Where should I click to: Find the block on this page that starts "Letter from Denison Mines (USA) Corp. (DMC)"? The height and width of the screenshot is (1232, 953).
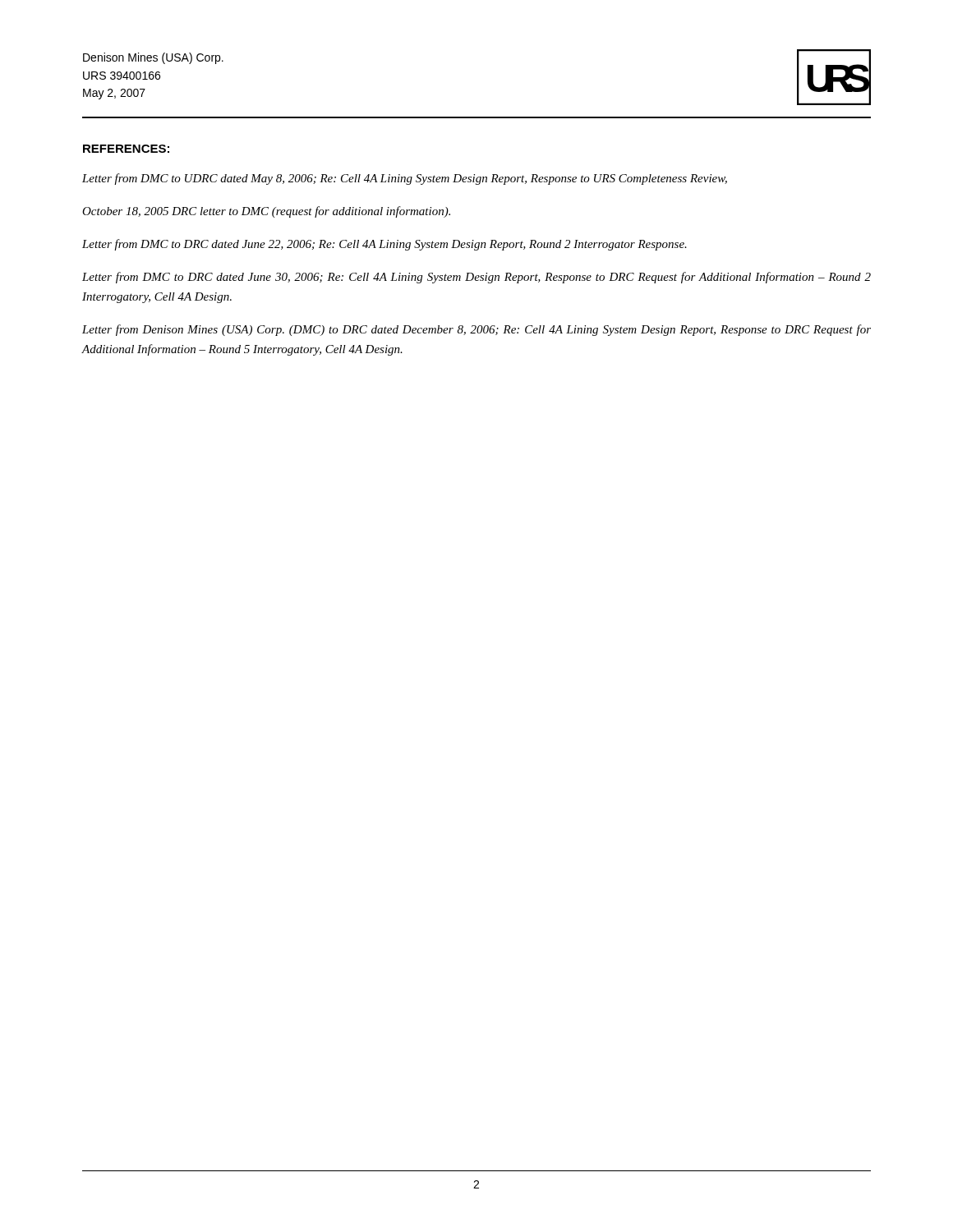[x=476, y=339]
